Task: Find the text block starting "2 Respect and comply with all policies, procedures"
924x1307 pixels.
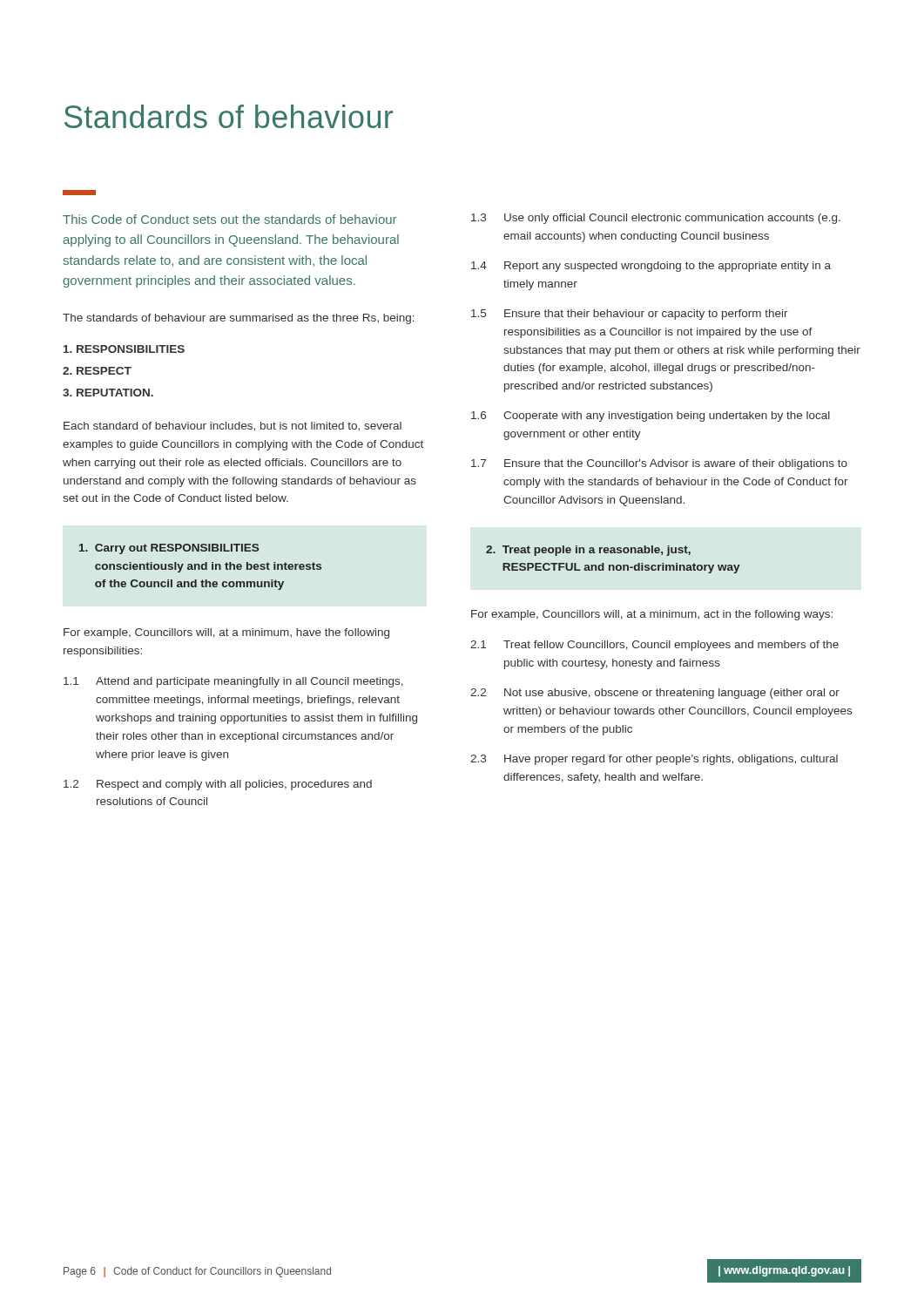Action: (245, 793)
